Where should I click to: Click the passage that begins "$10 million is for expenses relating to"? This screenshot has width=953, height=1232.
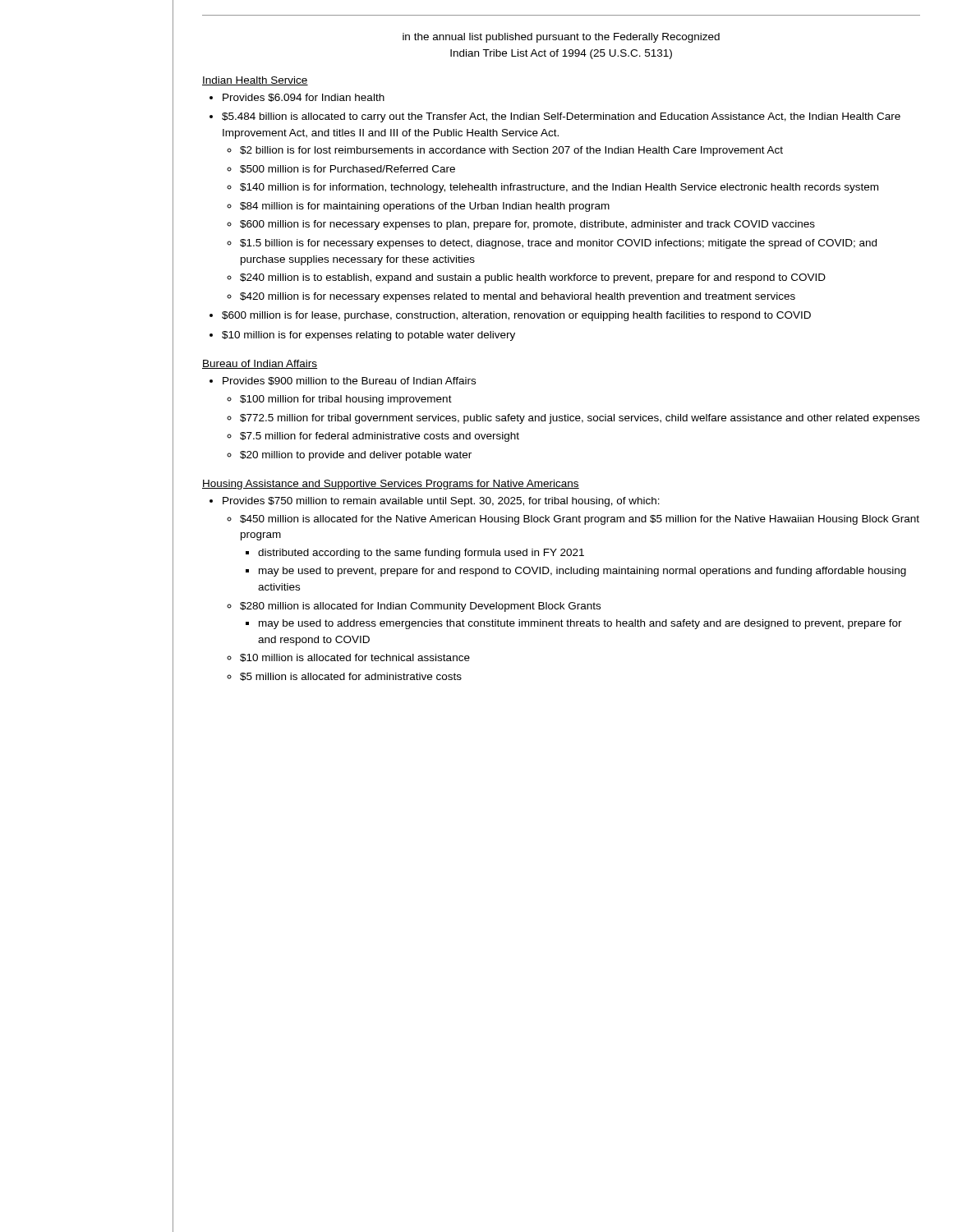[369, 334]
